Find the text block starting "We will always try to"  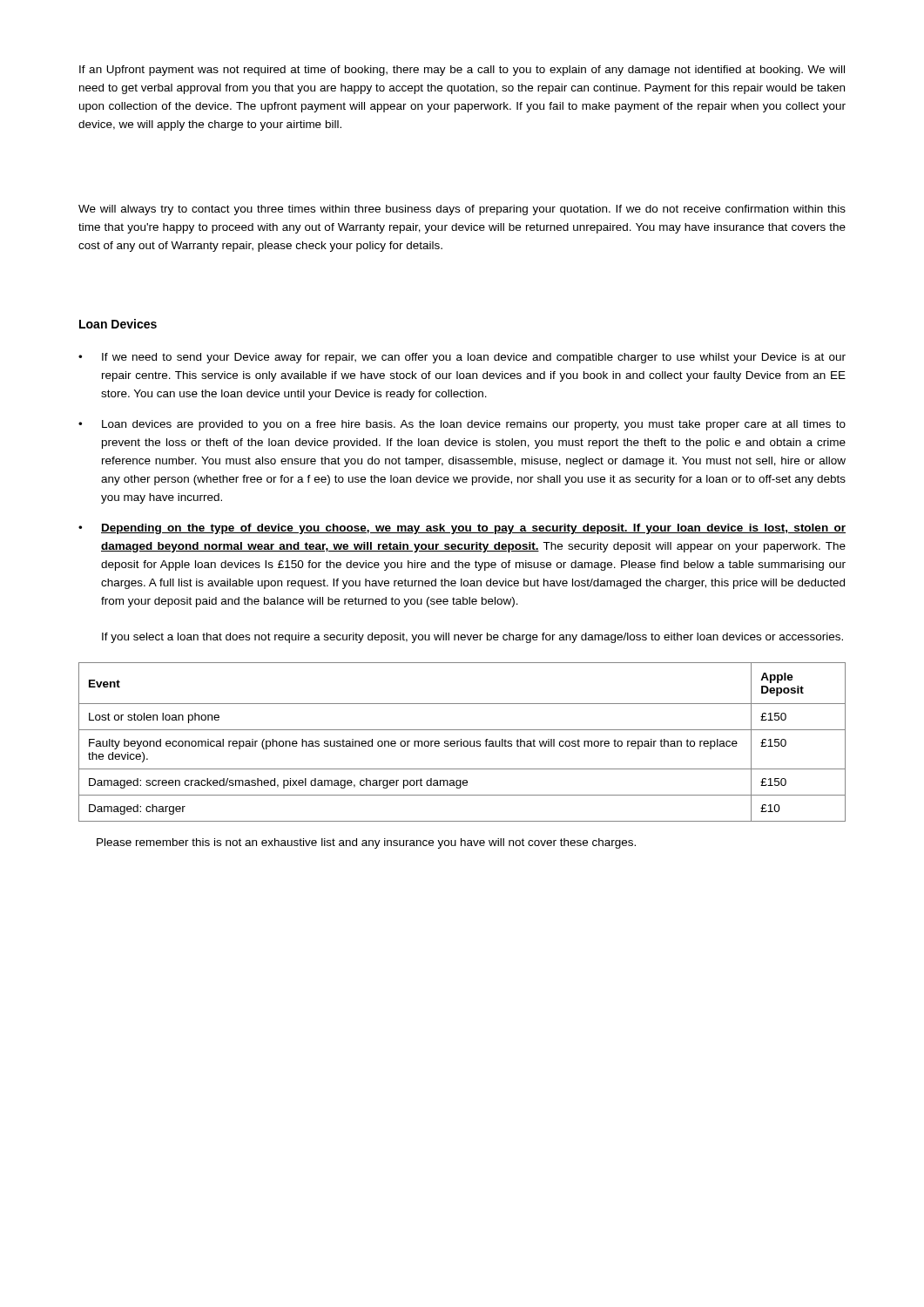pyautogui.click(x=462, y=227)
